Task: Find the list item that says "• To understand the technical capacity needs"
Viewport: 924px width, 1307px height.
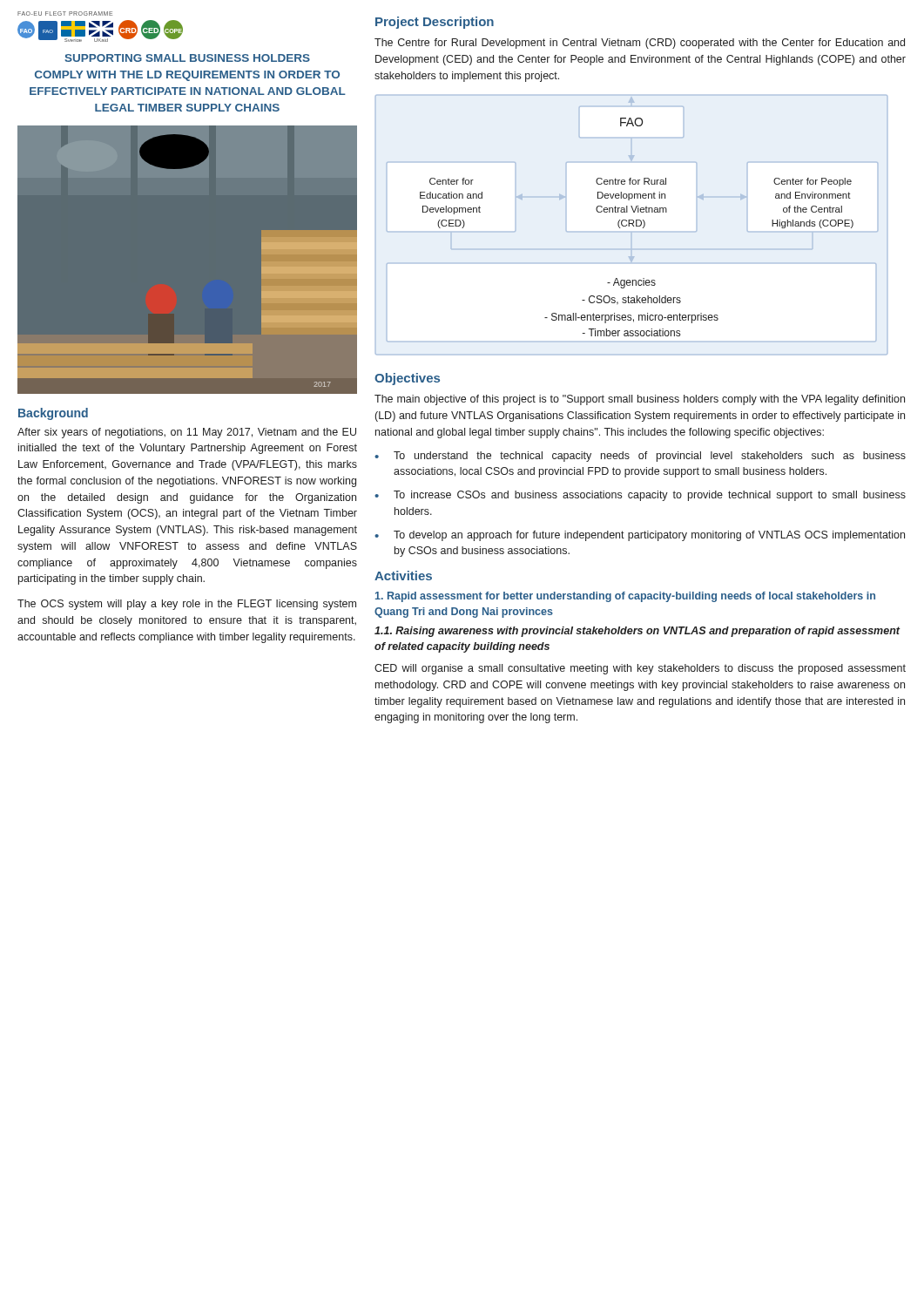Action: coord(640,464)
